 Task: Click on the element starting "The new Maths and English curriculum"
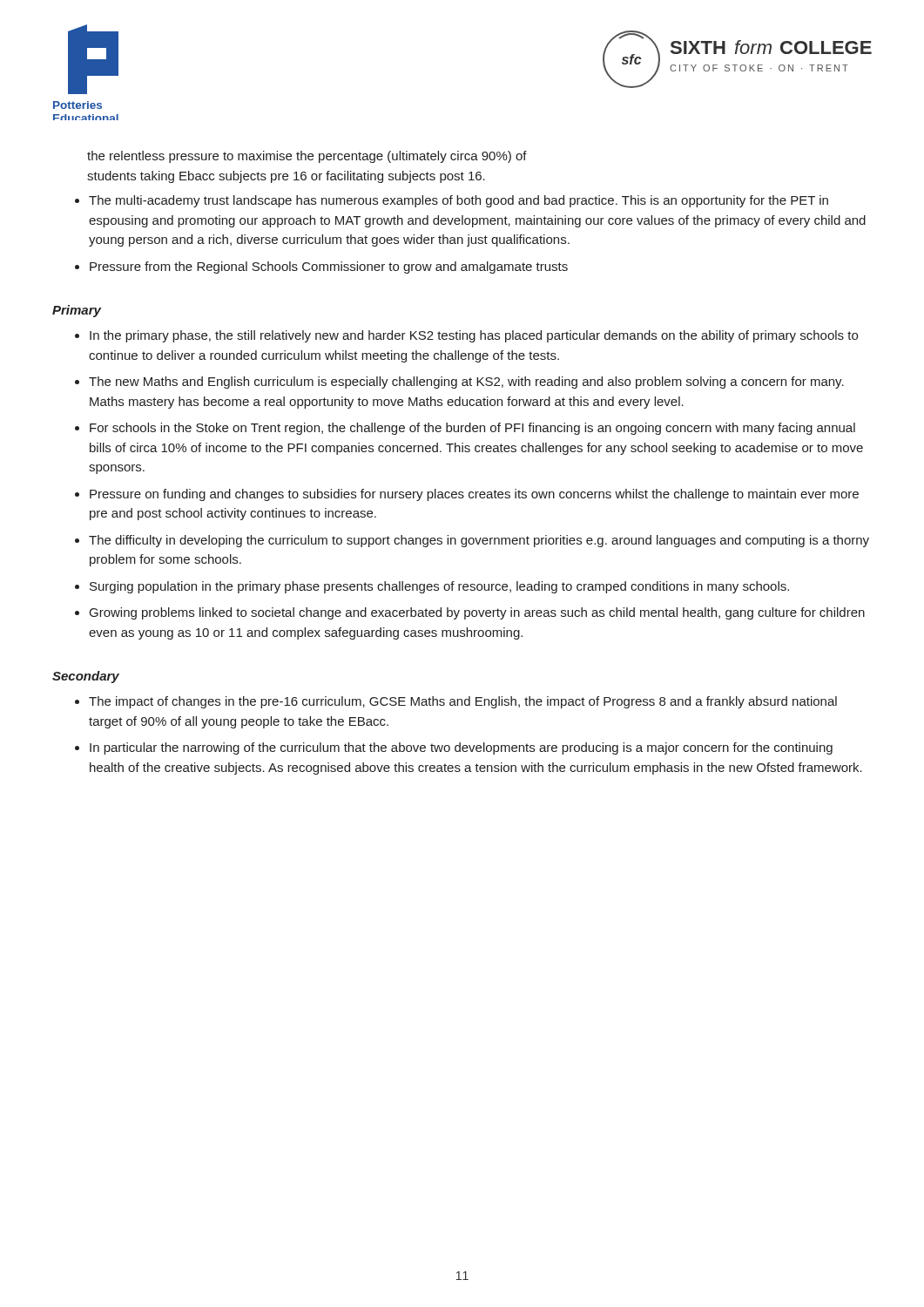[x=467, y=391]
